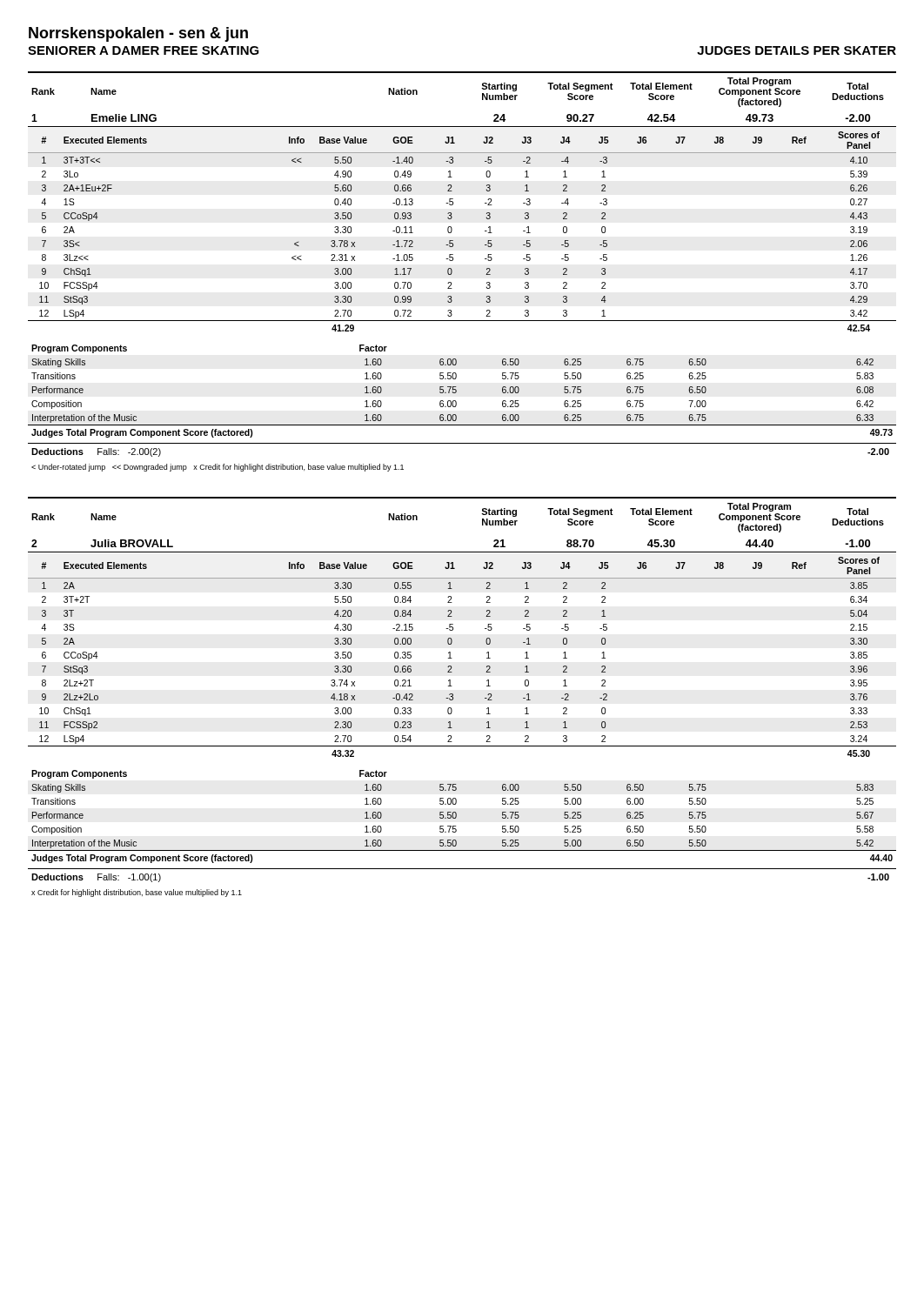Where is the passage that starts "< Under-rotated jump << Downgraded jump"?
924x1305 pixels.
coord(218,467)
